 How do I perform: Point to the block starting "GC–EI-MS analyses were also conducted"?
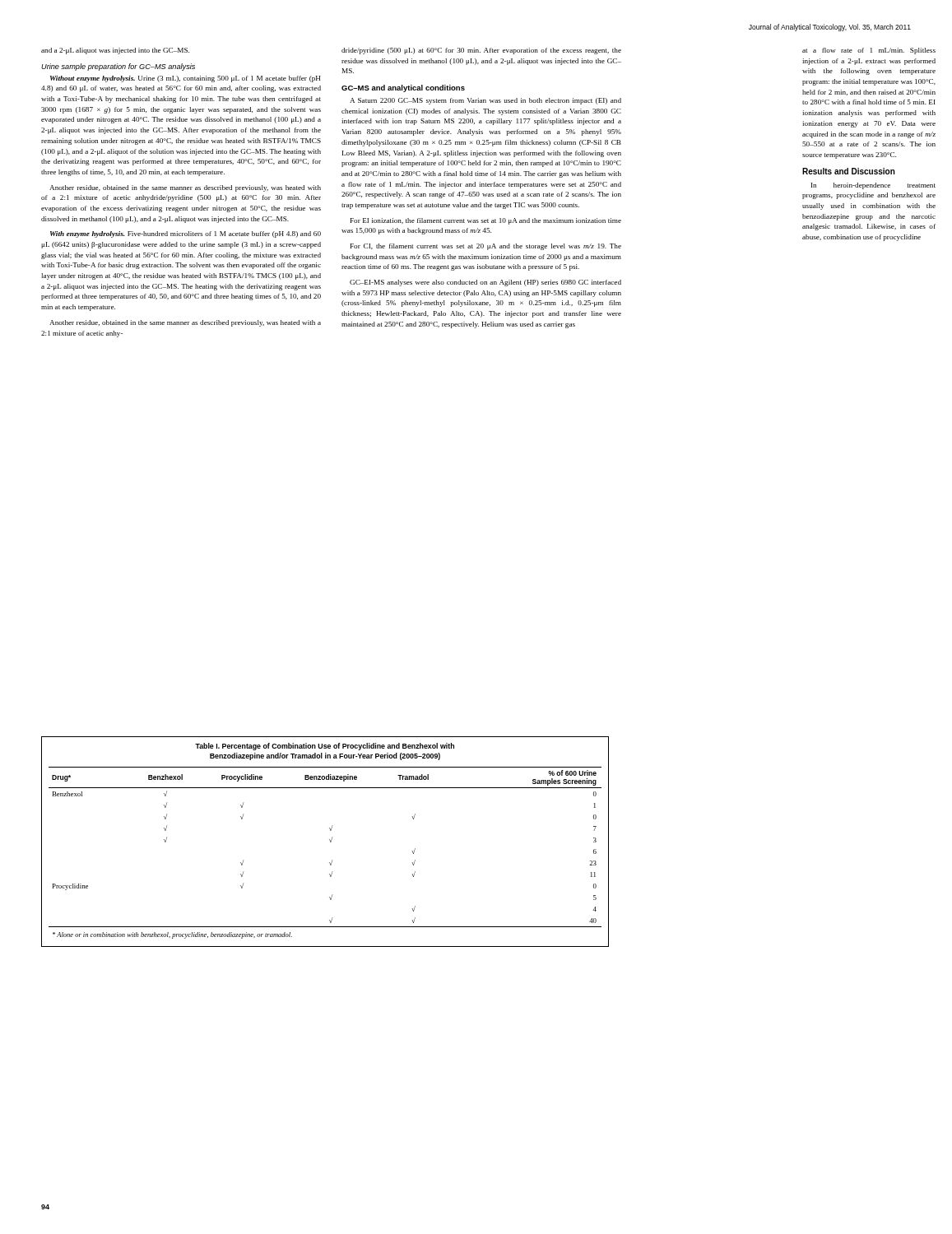(x=481, y=303)
